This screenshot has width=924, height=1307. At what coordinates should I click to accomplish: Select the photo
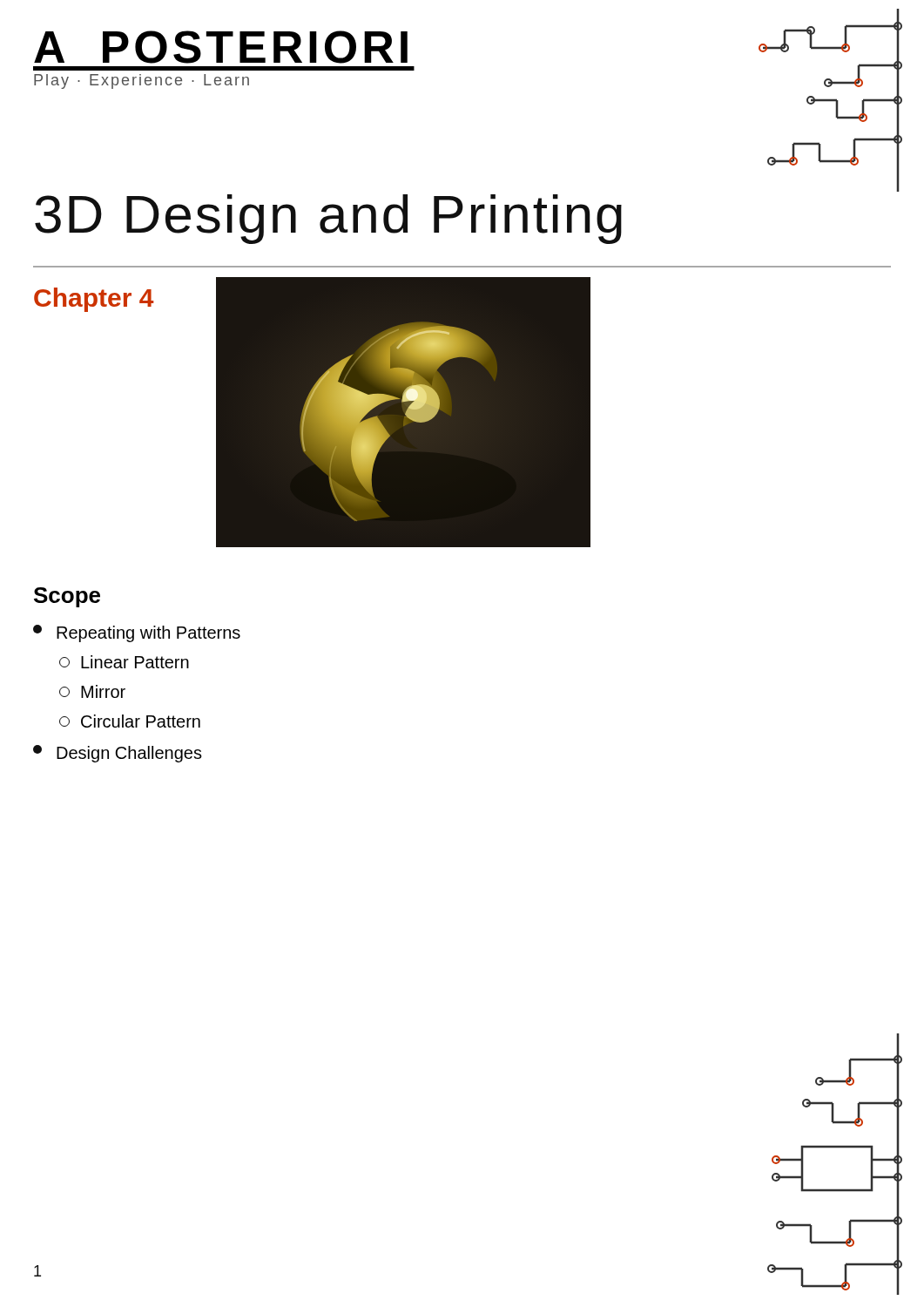403,412
